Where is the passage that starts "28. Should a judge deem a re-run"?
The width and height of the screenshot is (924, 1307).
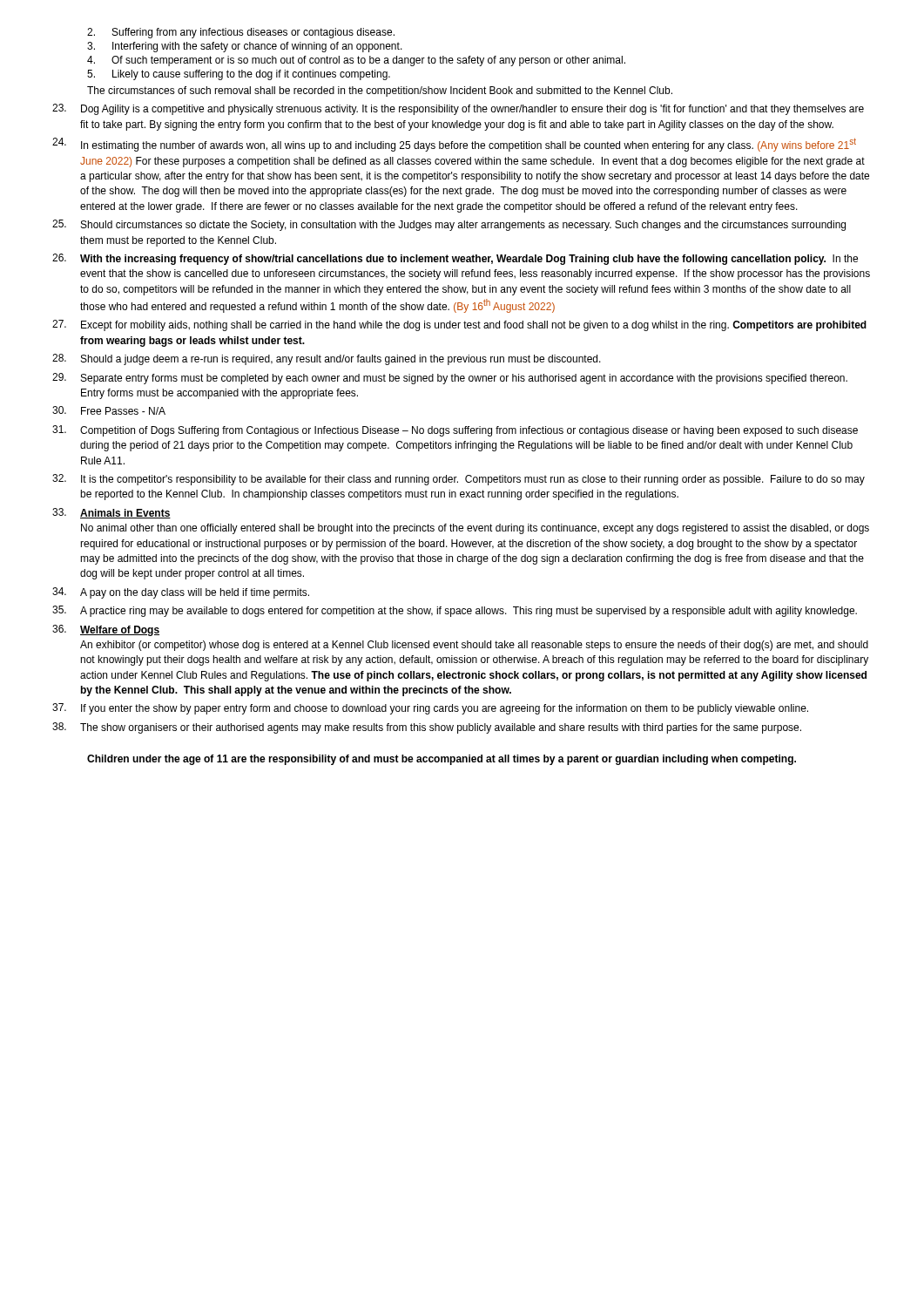462,360
